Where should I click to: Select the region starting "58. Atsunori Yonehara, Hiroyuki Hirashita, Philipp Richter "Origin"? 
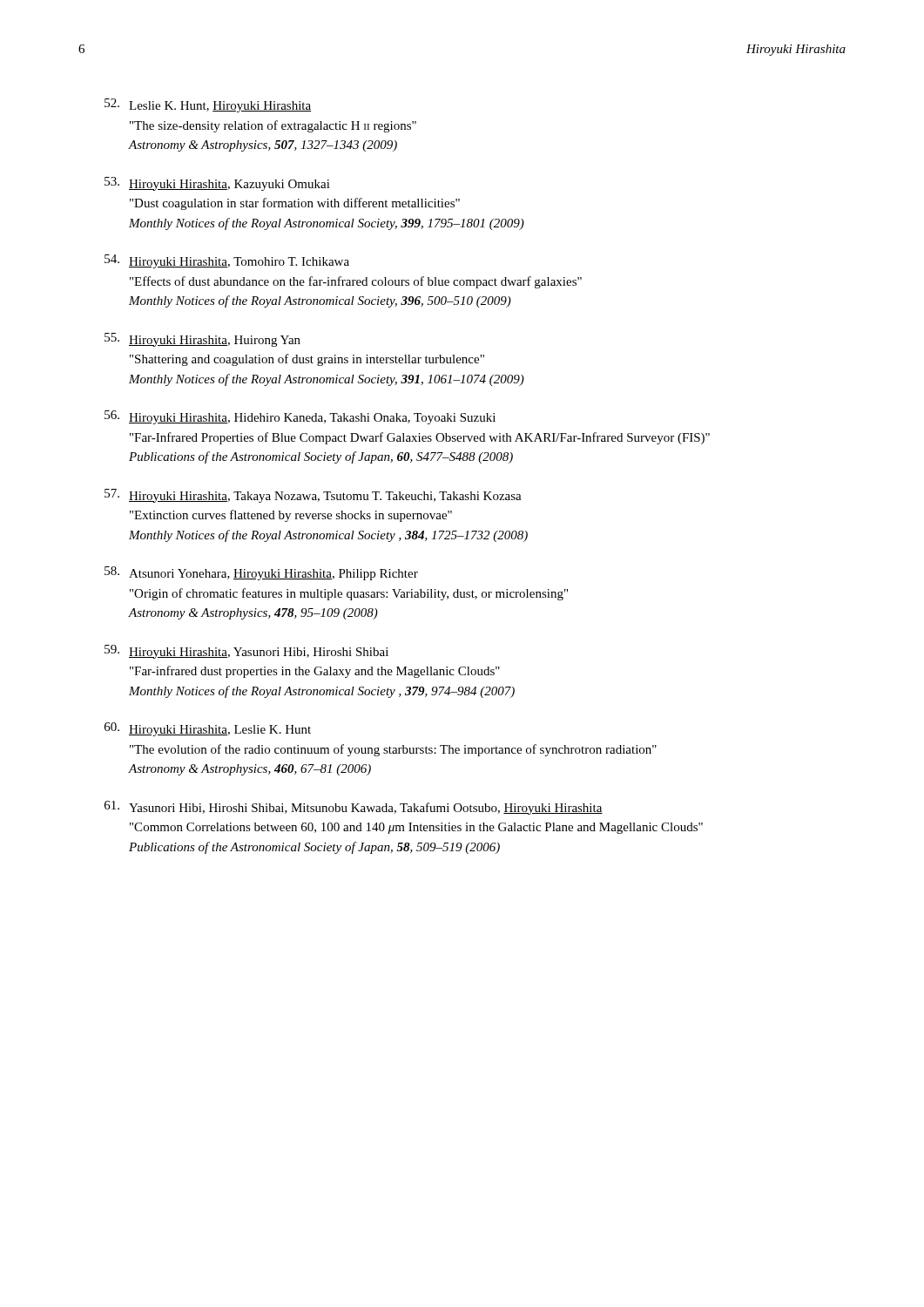pyautogui.click(x=462, y=593)
